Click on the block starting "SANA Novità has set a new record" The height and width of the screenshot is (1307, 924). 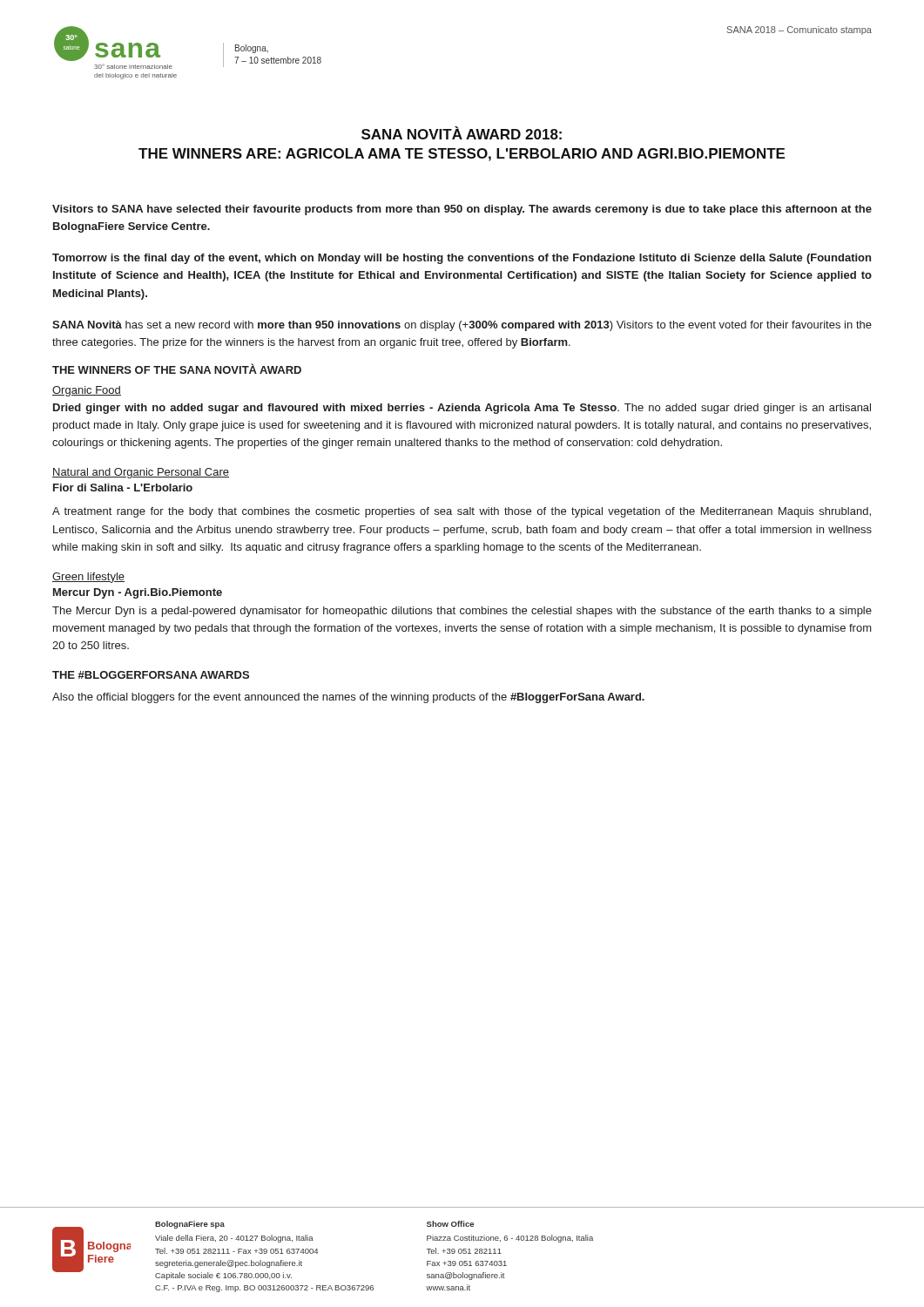[462, 333]
